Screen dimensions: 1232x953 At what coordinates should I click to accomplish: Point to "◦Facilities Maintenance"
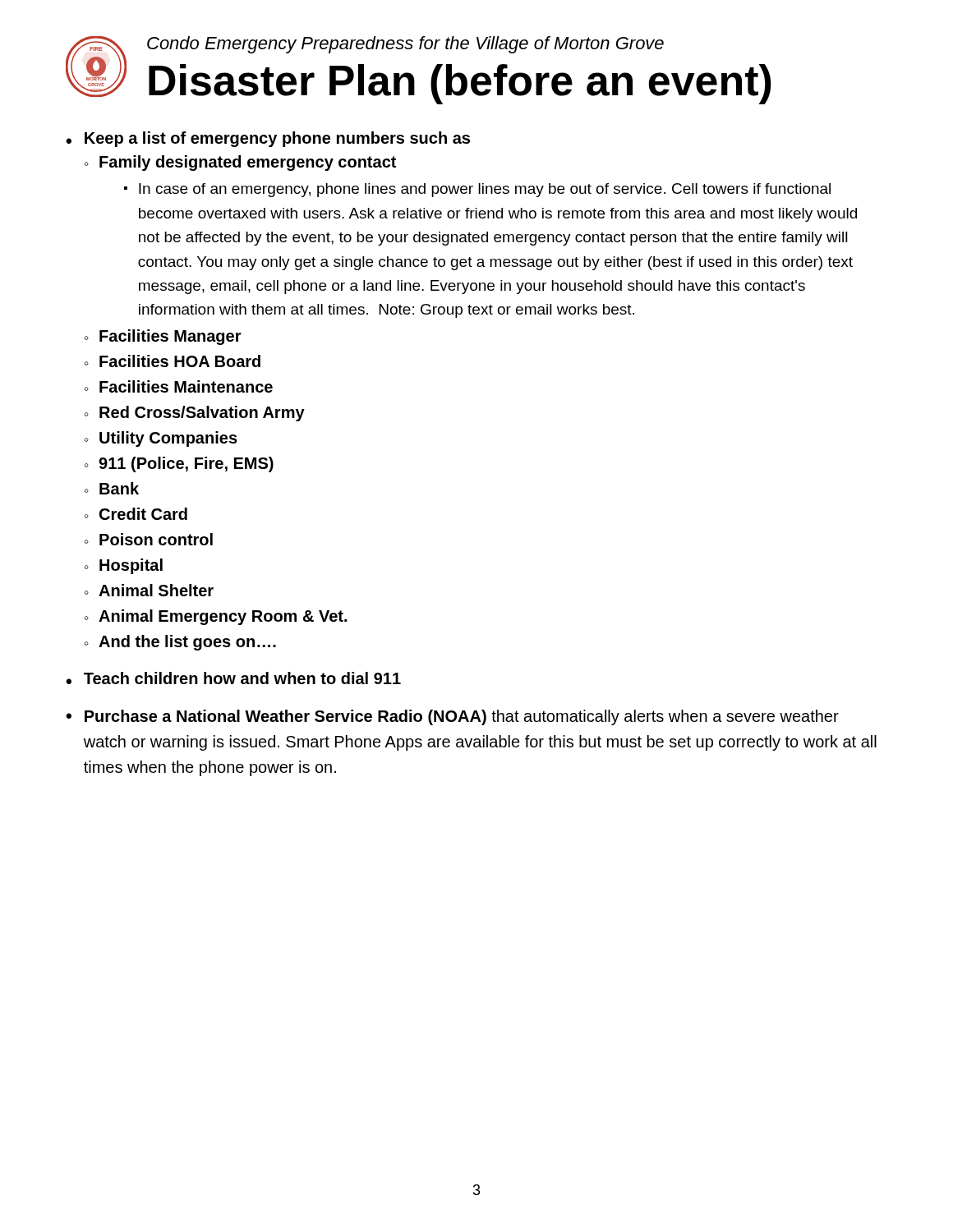tap(178, 389)
